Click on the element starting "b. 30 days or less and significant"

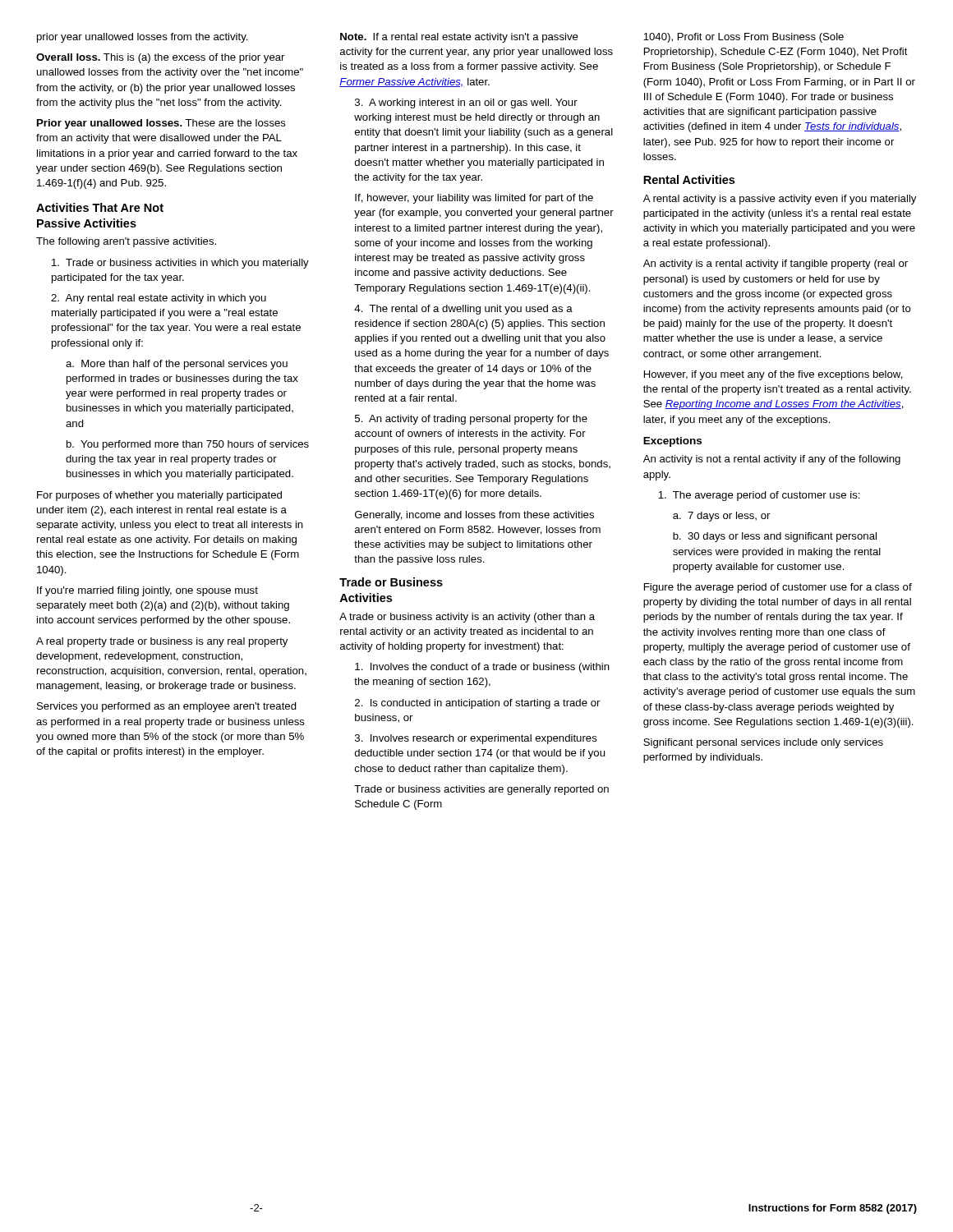point(795,552)
